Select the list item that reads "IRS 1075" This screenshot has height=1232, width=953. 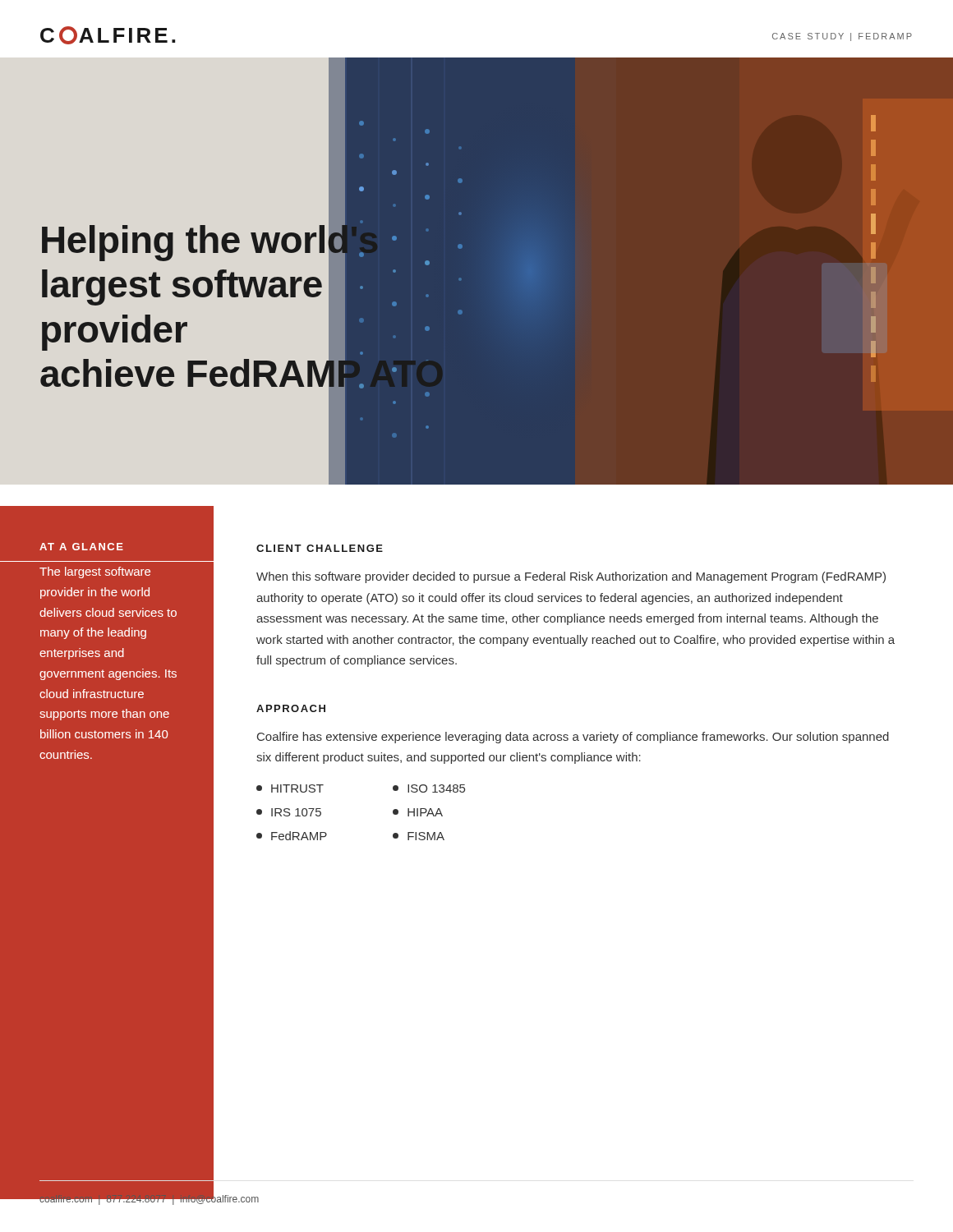click(x=289, y=811)
